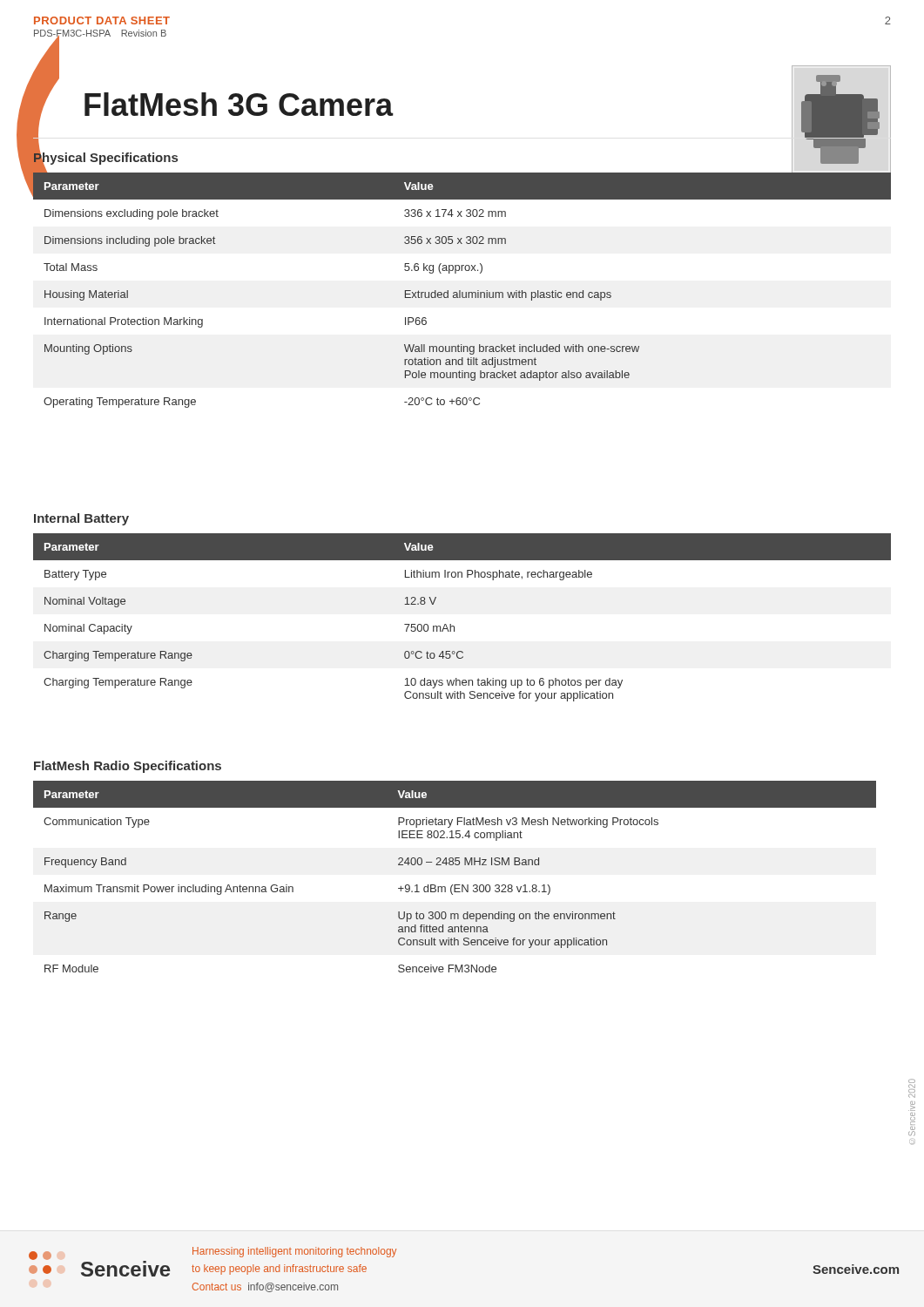Viewport: 924px width, 1307px height.
Task: Find the photo
Action: tap(841, 119)
